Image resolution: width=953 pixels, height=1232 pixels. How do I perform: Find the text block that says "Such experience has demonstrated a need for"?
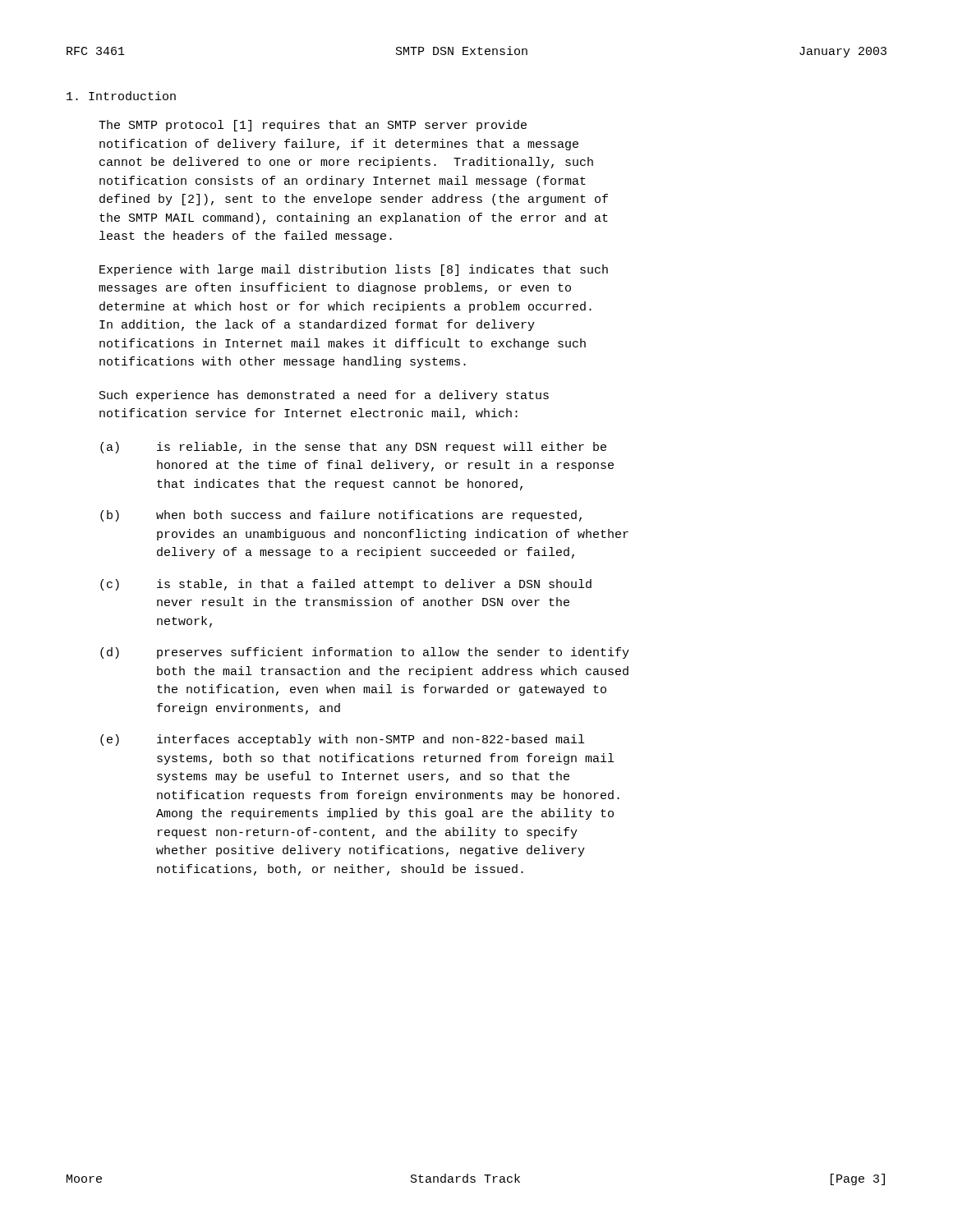coord(324,405)
